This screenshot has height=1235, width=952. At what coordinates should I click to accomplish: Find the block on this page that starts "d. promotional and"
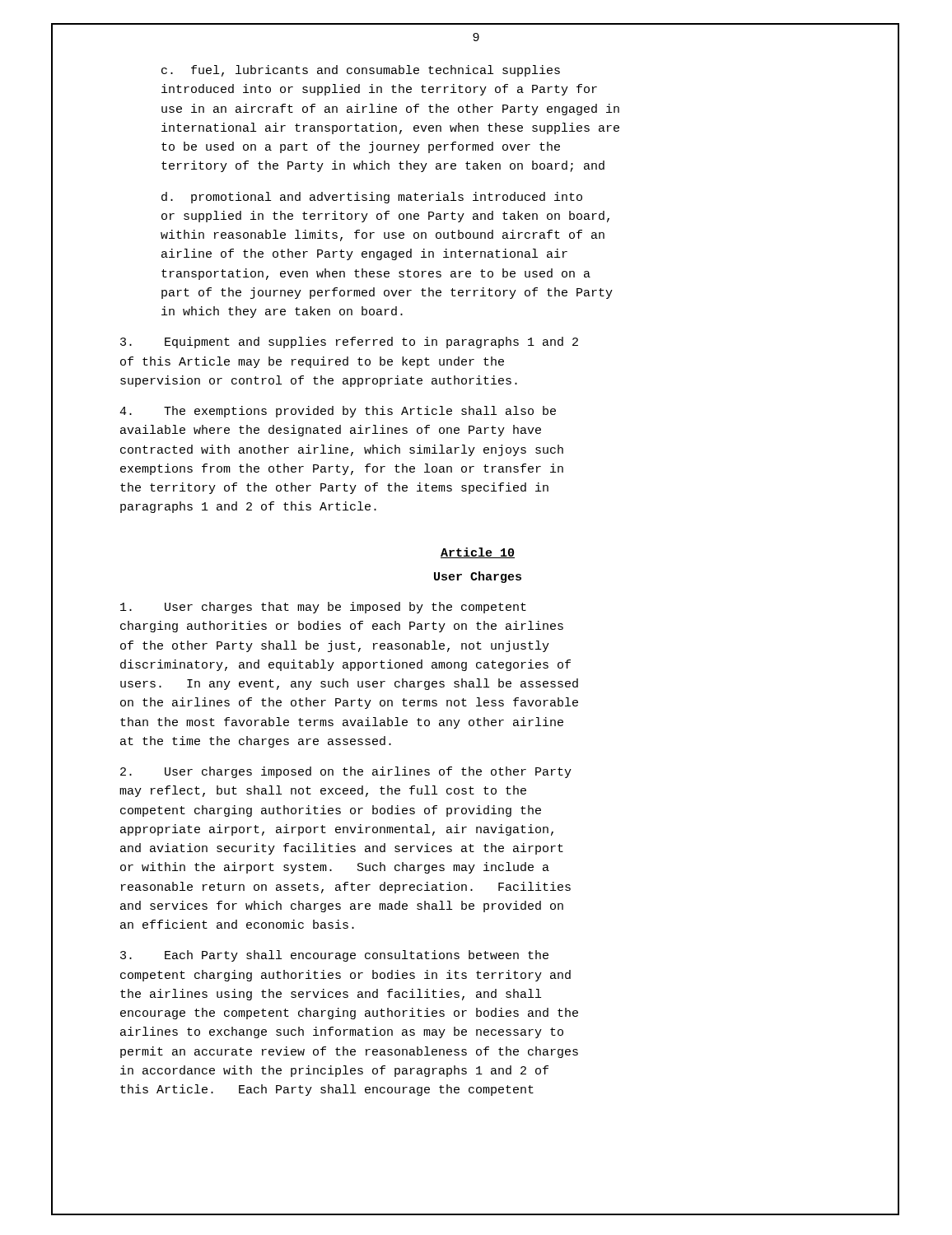(x=387, y=255)
